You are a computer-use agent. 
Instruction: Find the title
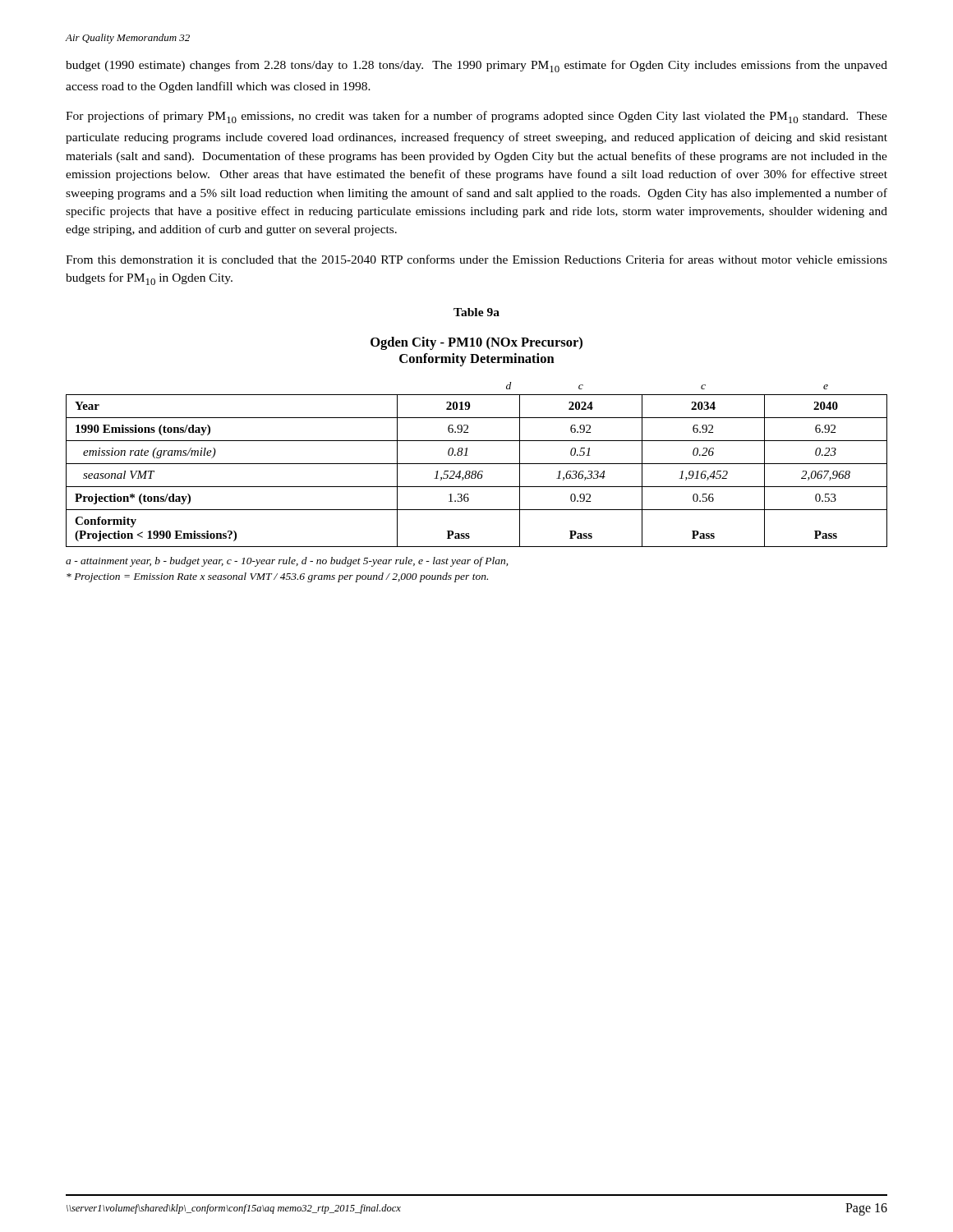(x=476, y=351)
